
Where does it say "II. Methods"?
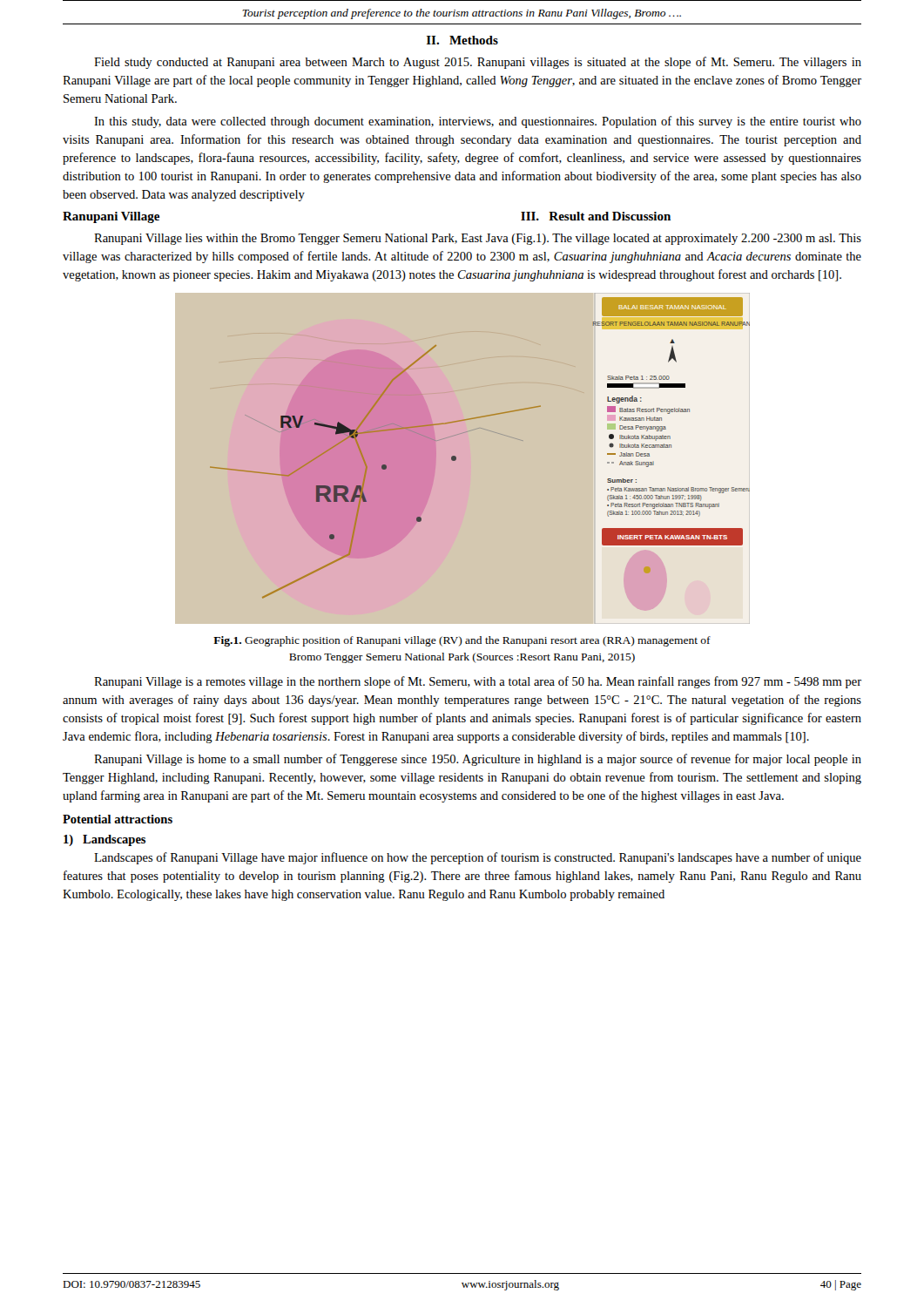tap(462, 40)
